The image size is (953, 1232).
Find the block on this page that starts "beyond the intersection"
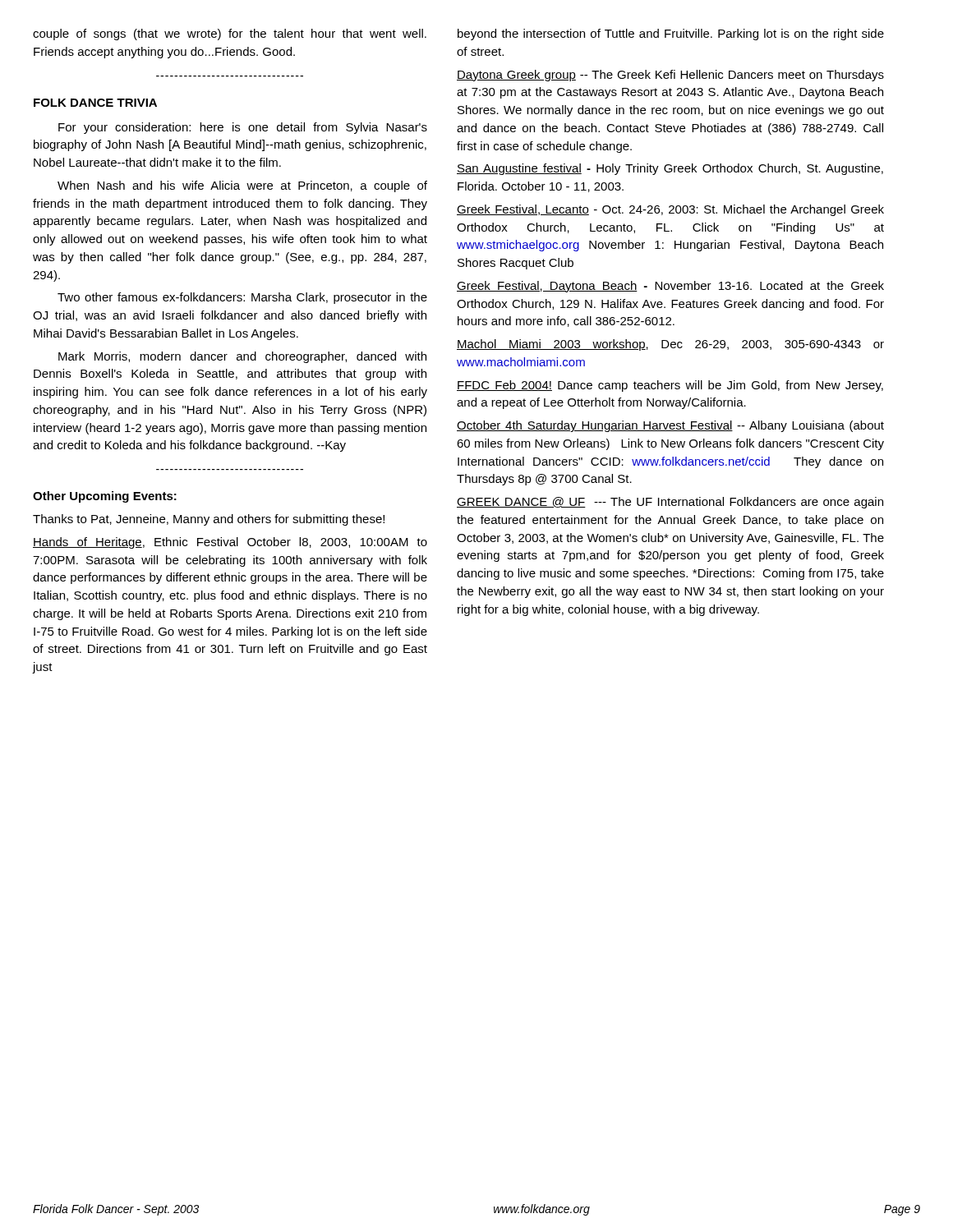pyautogui.click(x=670, y=321)
